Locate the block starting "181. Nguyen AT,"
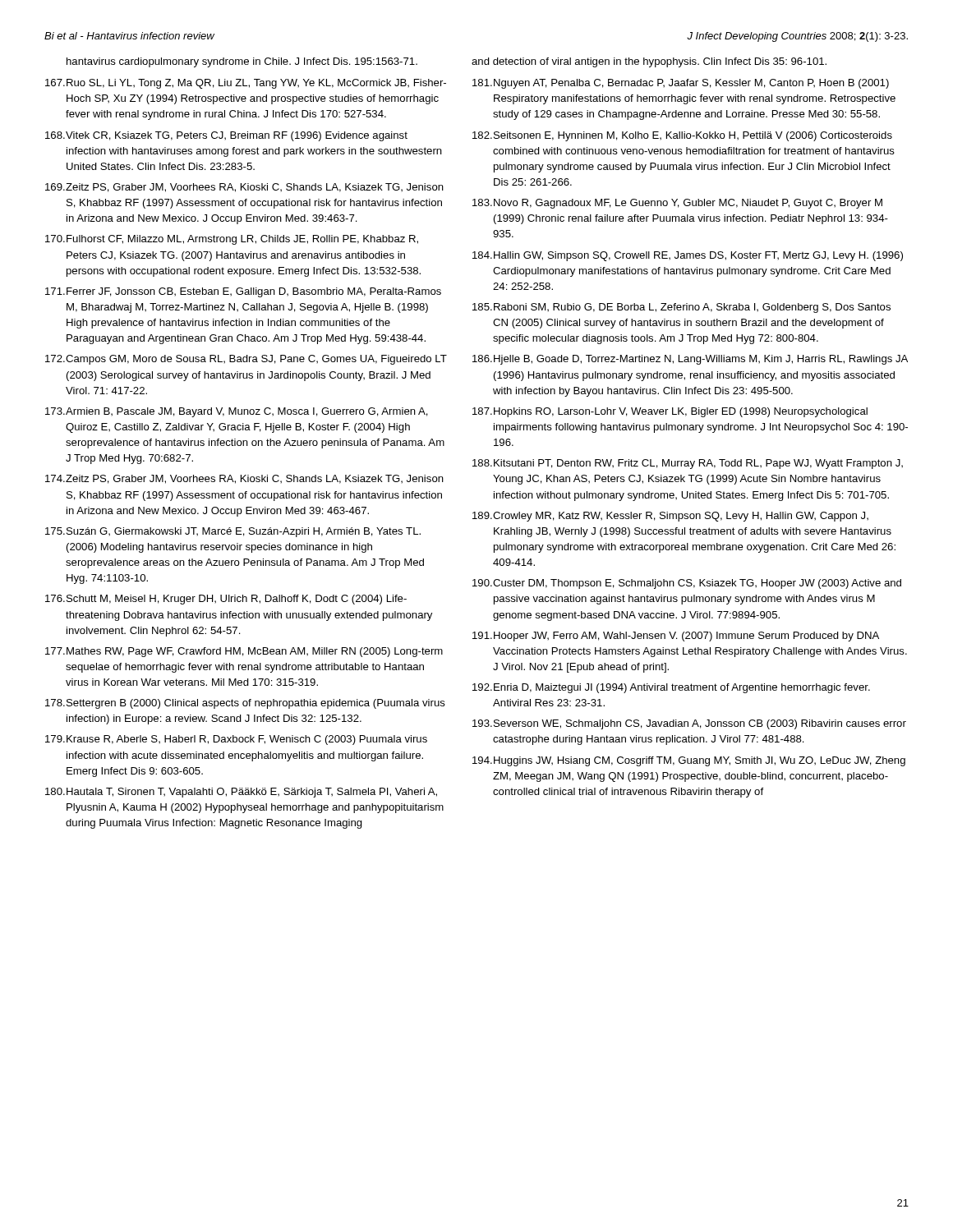Screen dimensions: 1232x953 (x=690, y=98)
